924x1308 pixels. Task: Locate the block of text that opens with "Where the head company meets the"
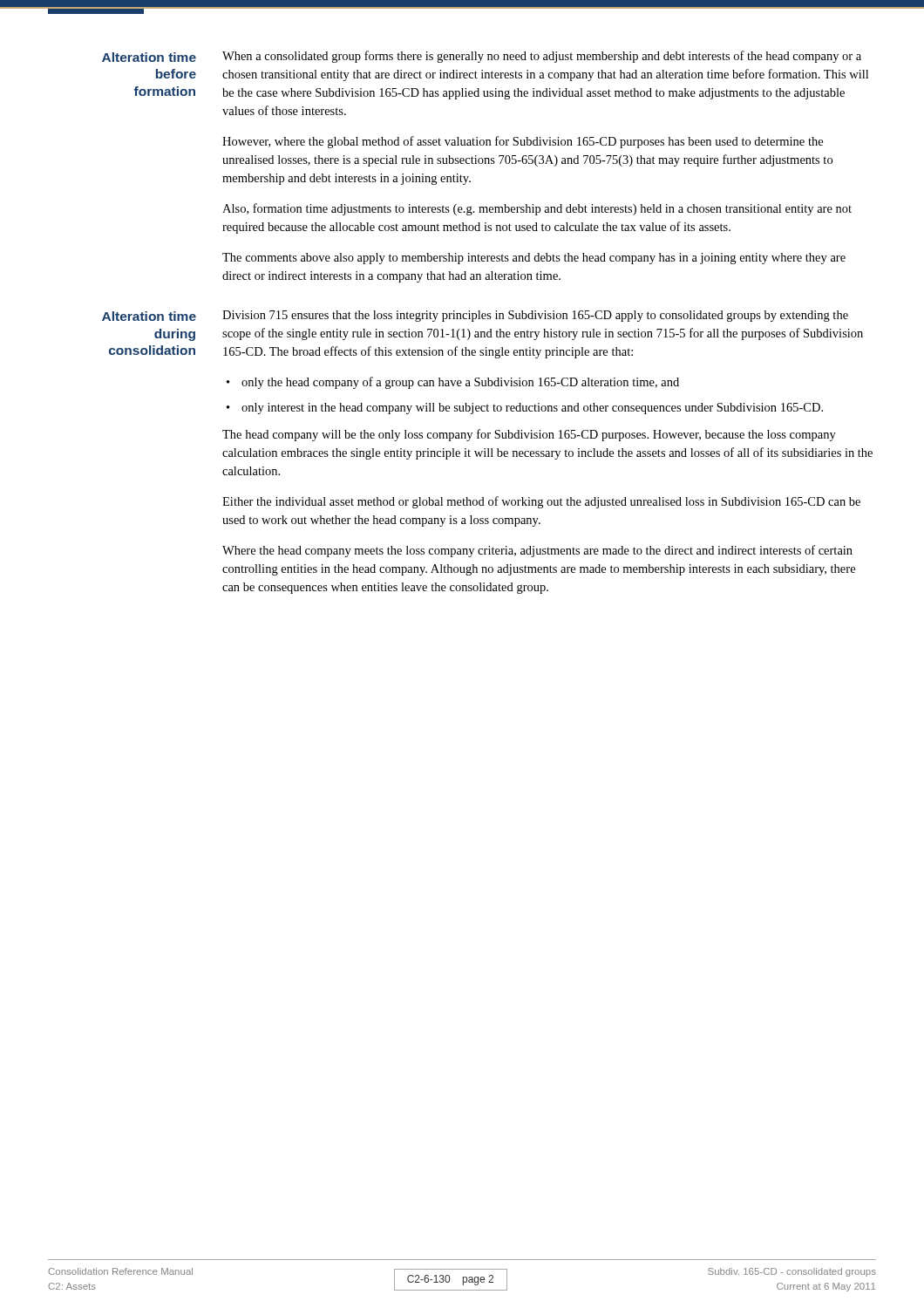(539, 569)
